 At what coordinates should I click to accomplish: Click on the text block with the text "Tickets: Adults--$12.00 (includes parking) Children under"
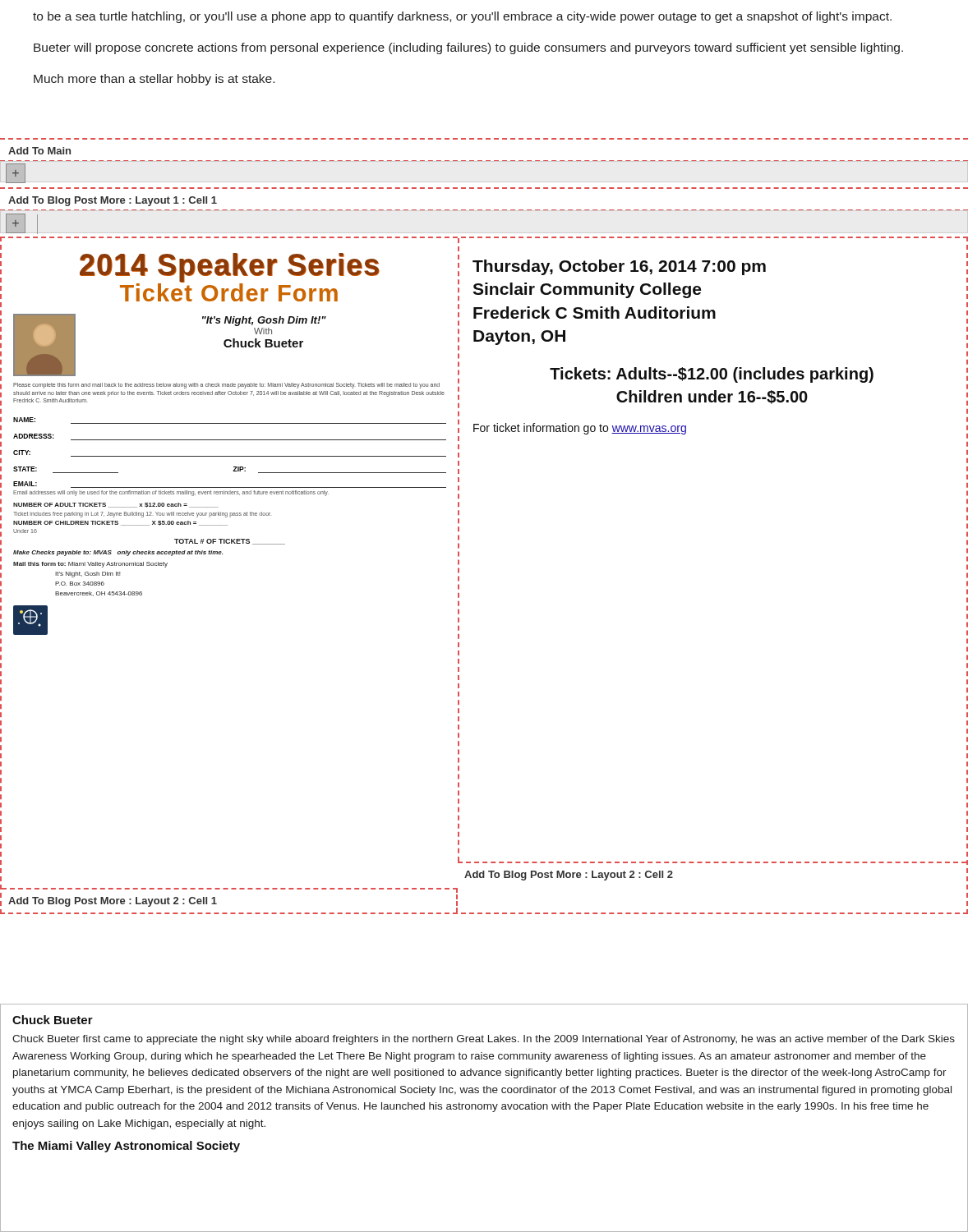pos(712,385)
